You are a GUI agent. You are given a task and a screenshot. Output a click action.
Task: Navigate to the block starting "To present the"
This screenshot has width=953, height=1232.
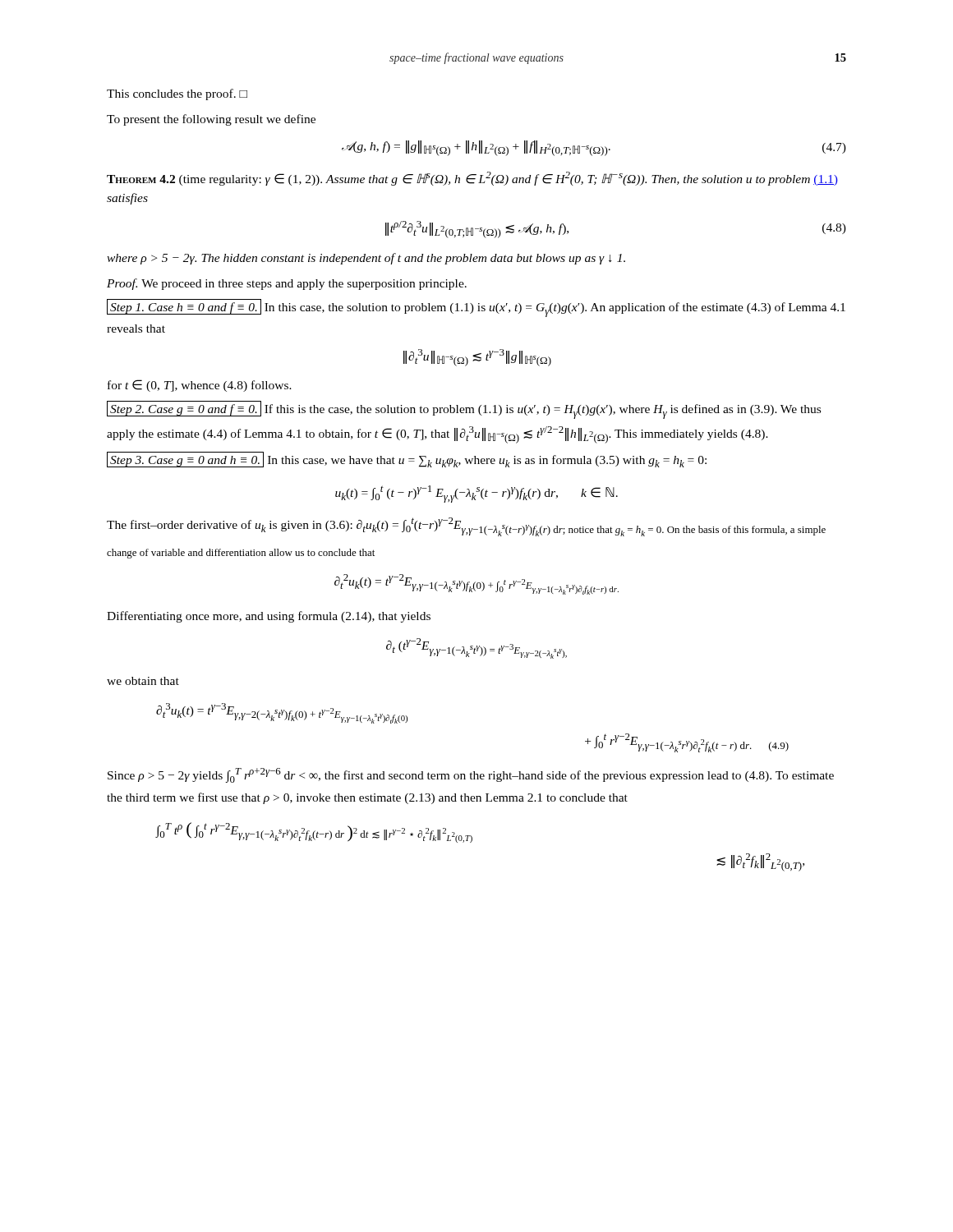pyautogui.click(x=211, y=119)
